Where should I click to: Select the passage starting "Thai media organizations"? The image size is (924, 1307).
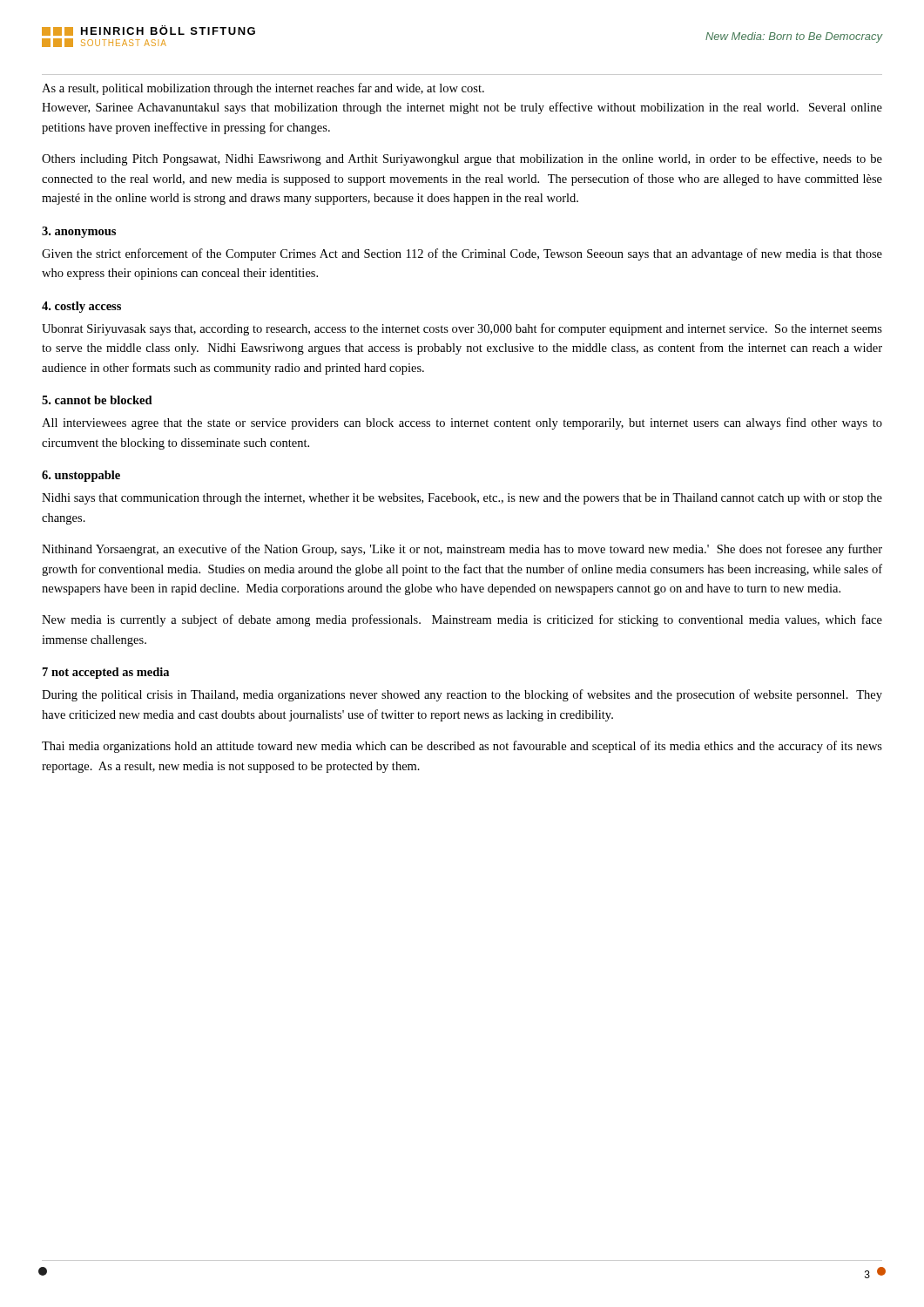pyautogui.click(x=462, y=756)
